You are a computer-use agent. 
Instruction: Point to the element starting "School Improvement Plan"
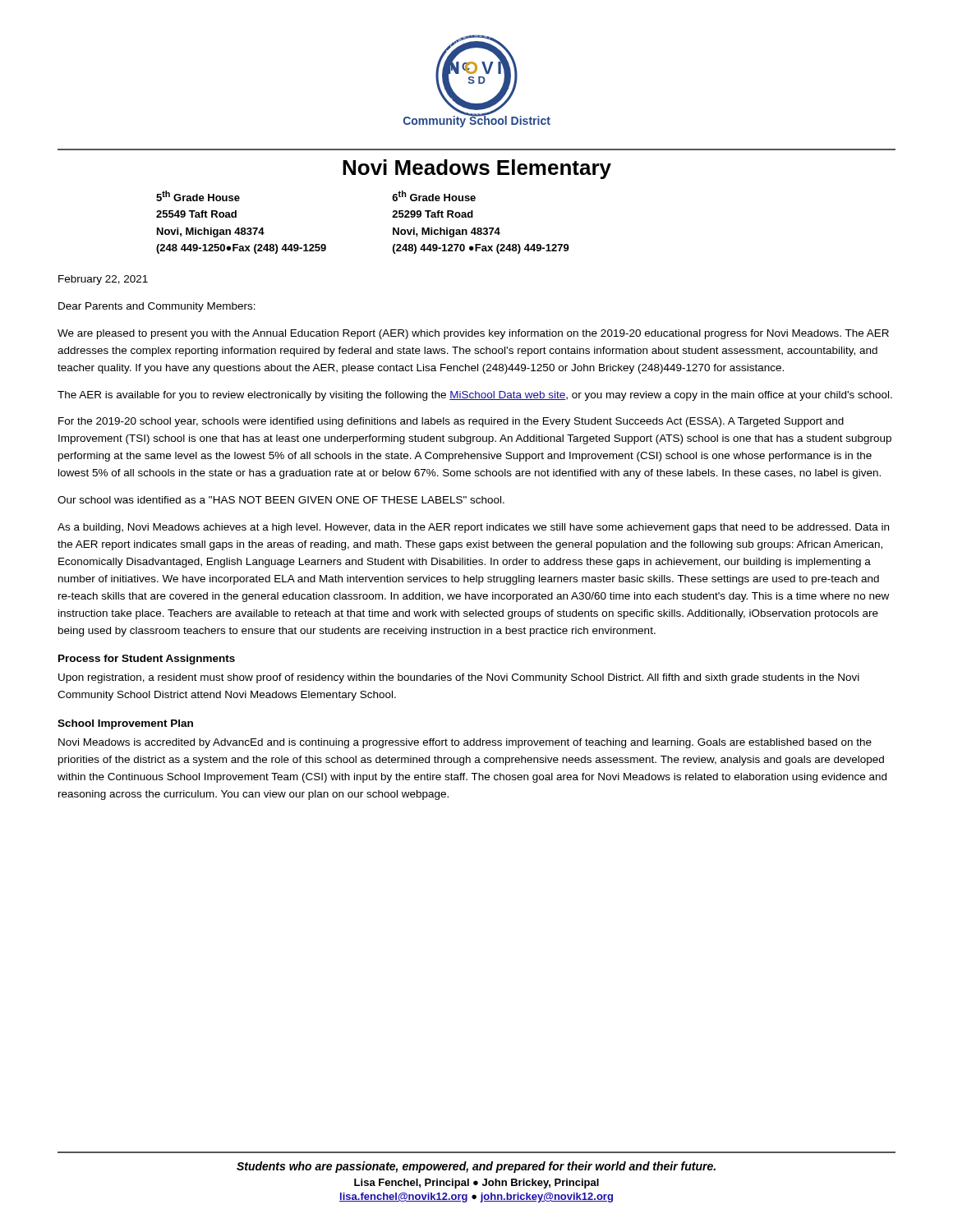(x=126, y=723)
